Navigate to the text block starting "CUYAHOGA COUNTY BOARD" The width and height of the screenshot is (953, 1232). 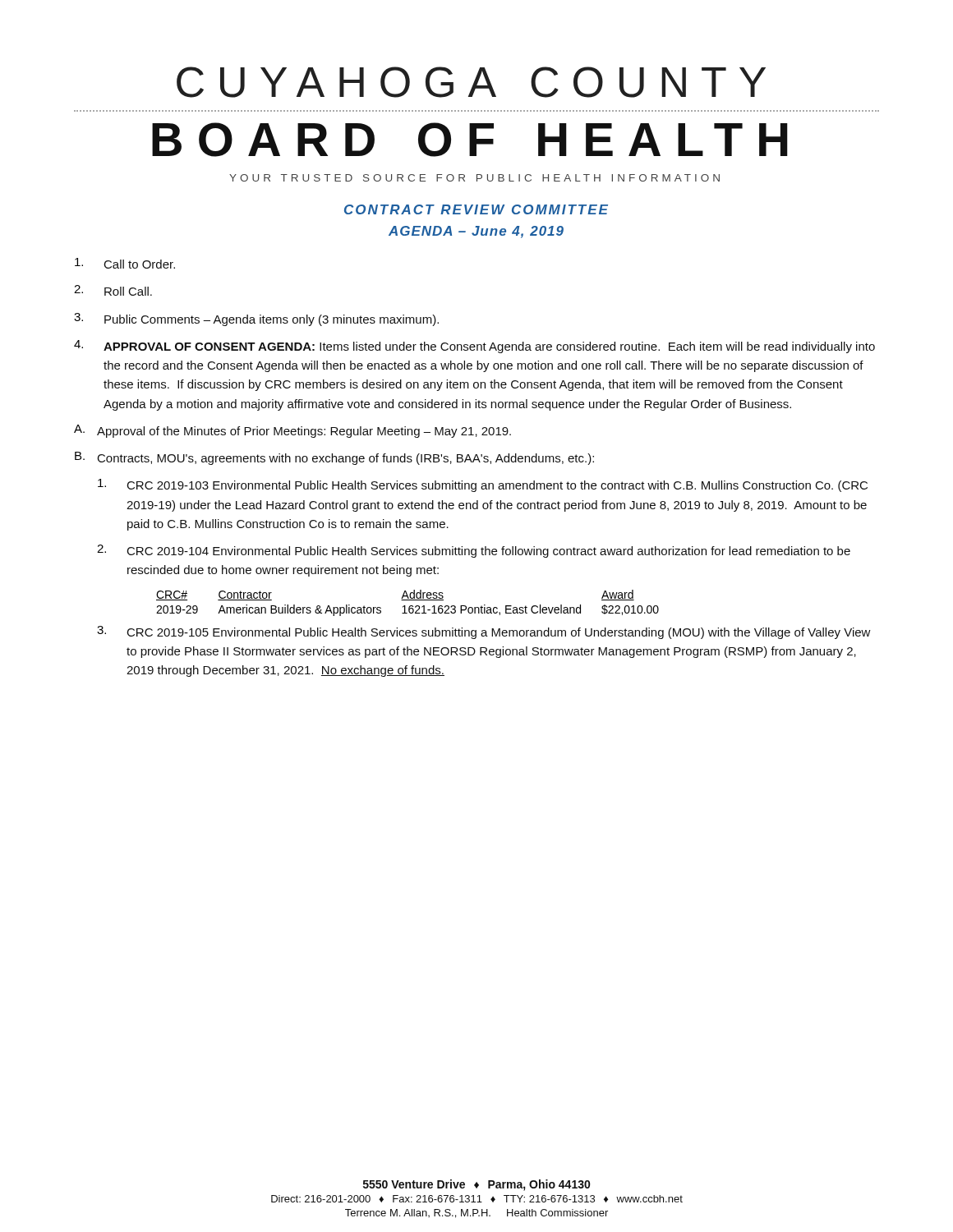pyautogui.click(x=476, y=108)
